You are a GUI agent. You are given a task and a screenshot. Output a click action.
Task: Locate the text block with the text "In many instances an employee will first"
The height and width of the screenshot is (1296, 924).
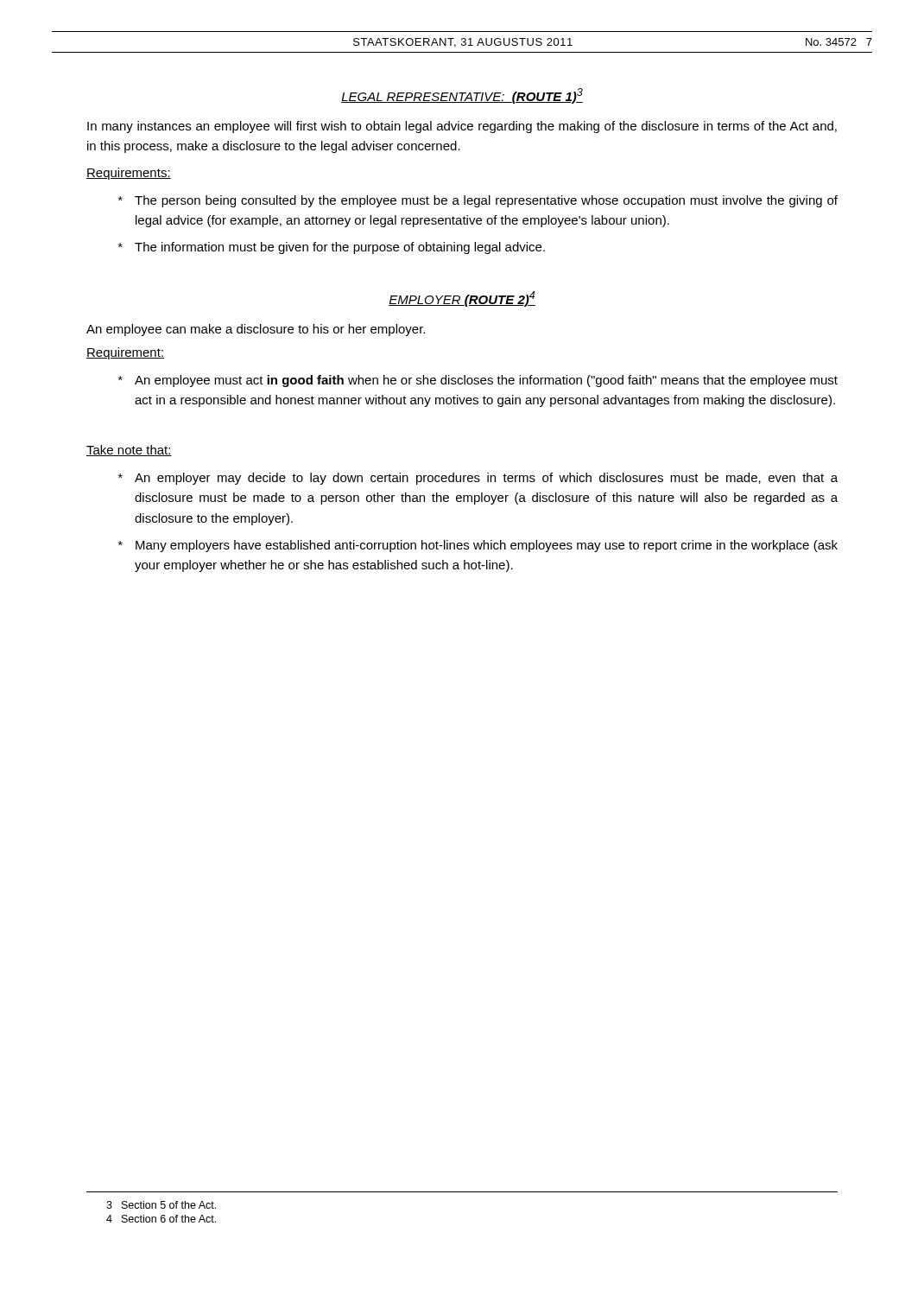[x=462, y=136]
